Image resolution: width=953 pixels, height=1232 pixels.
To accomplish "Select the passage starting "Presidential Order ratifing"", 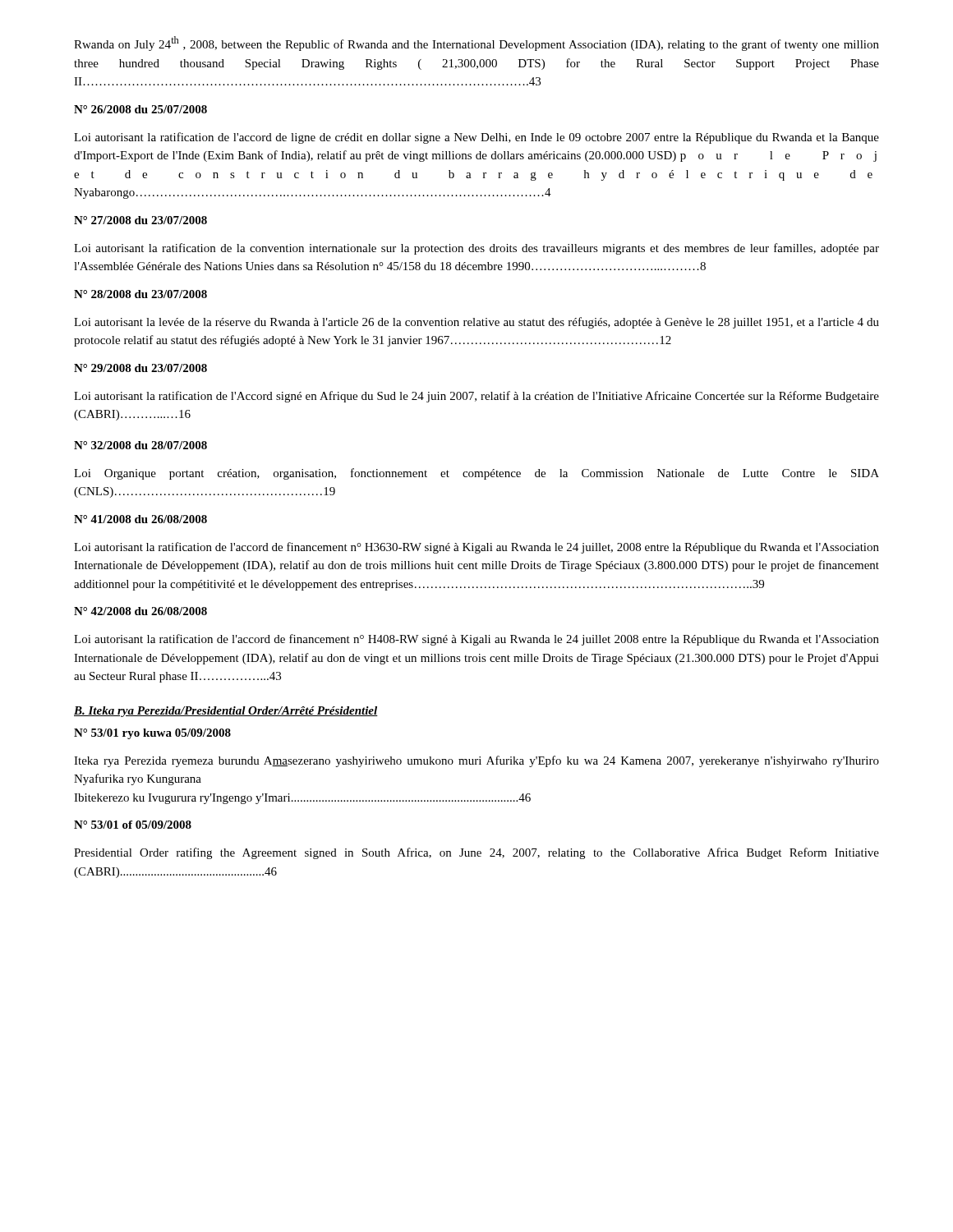I will click(x=476, y=862).
